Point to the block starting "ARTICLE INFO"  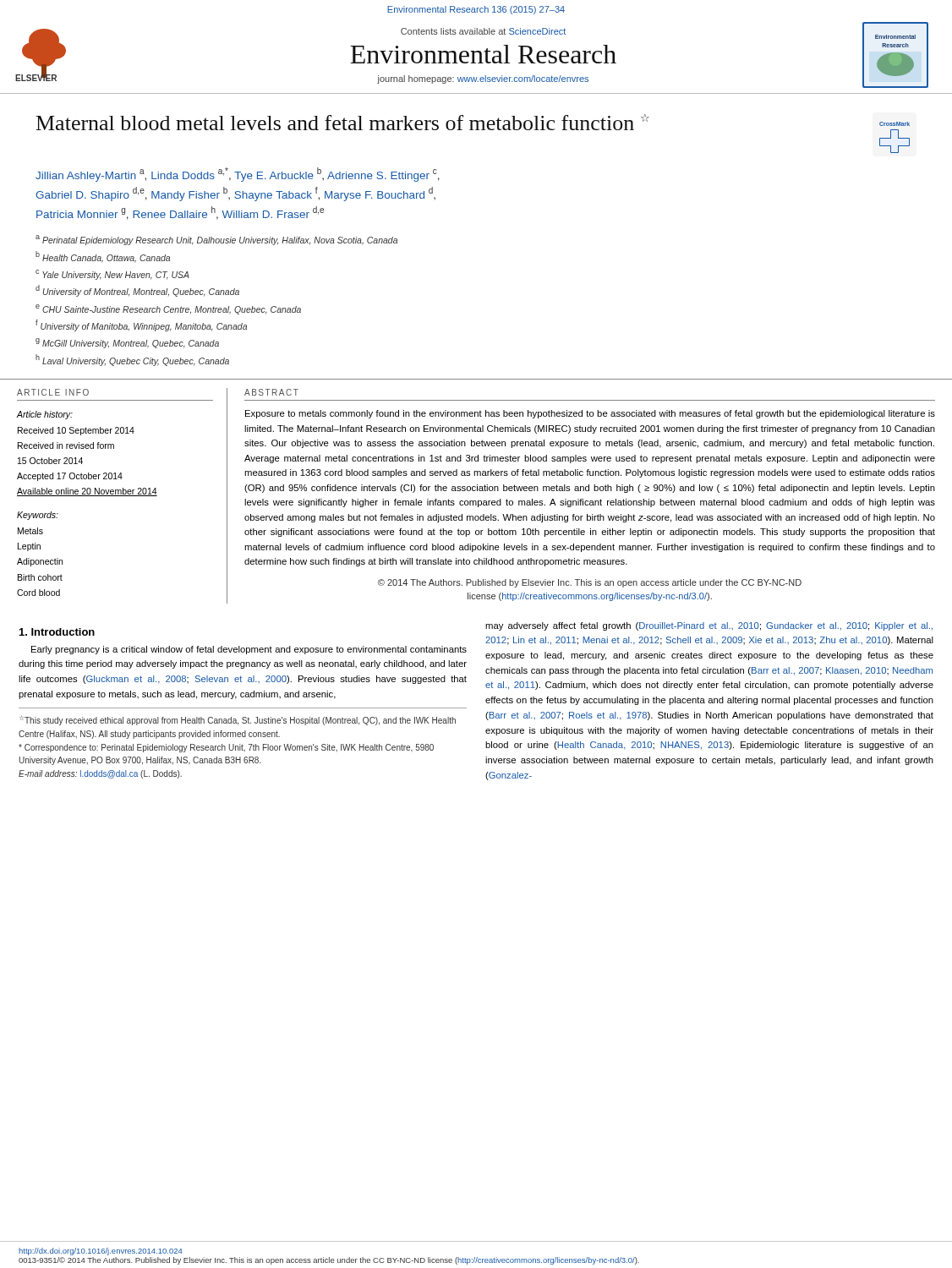click(x=54, y=393)
